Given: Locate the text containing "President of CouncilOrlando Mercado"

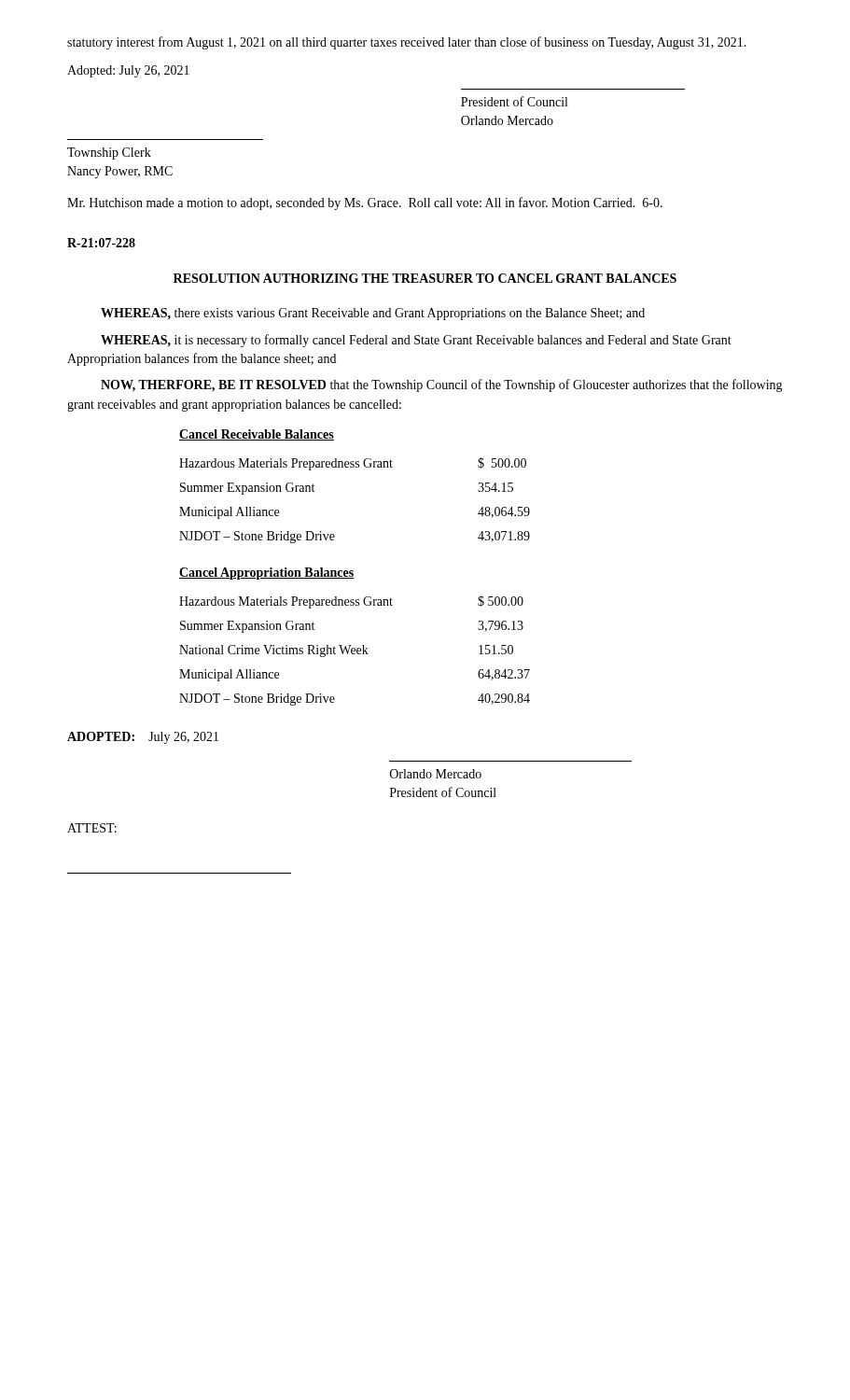Looking at the screenshot, I should (x=514, y=101).
